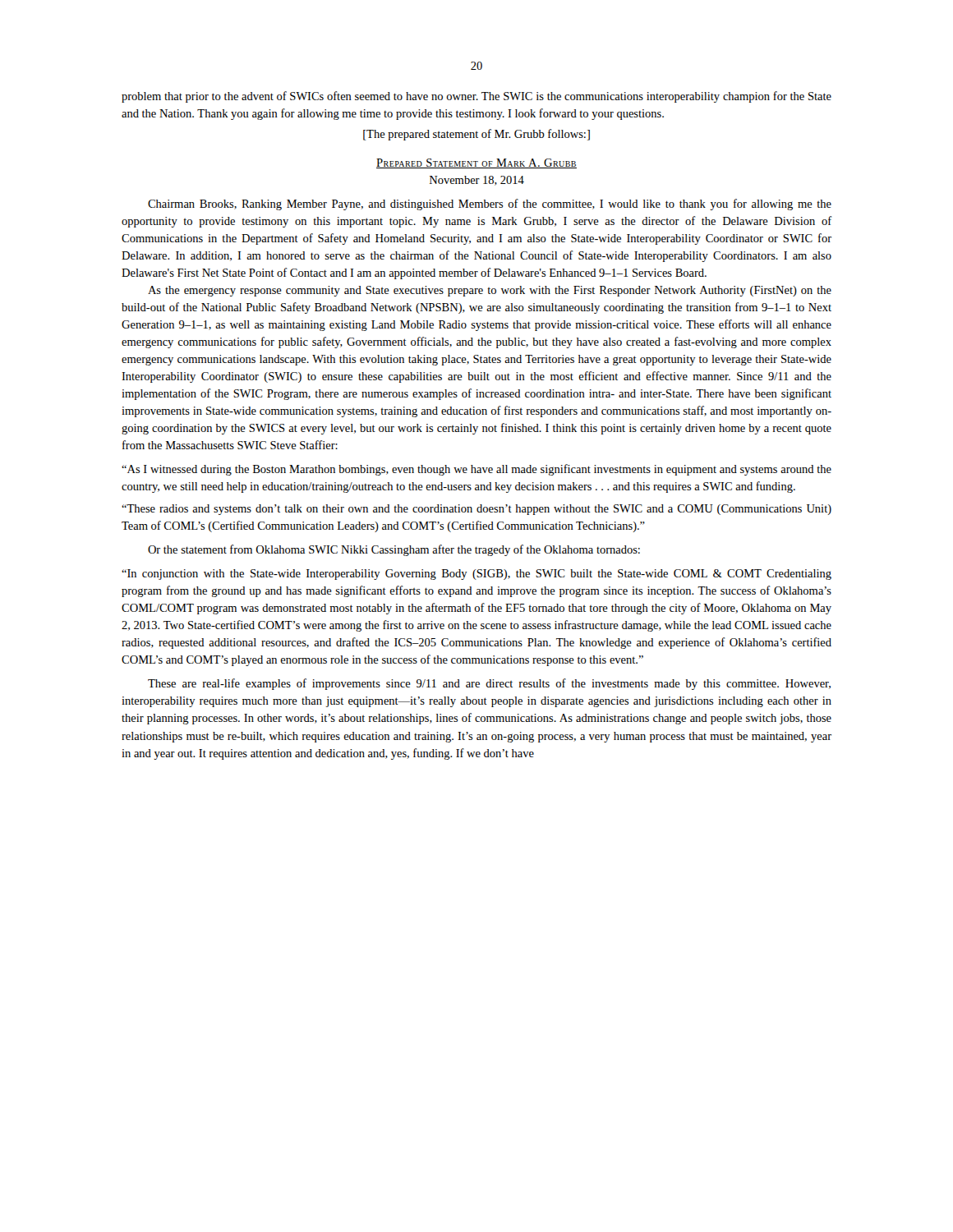This screenshot has height=1232, width=953.
Task: Point to the block starting "“As I witnessed during"
Action: [476, 498]
